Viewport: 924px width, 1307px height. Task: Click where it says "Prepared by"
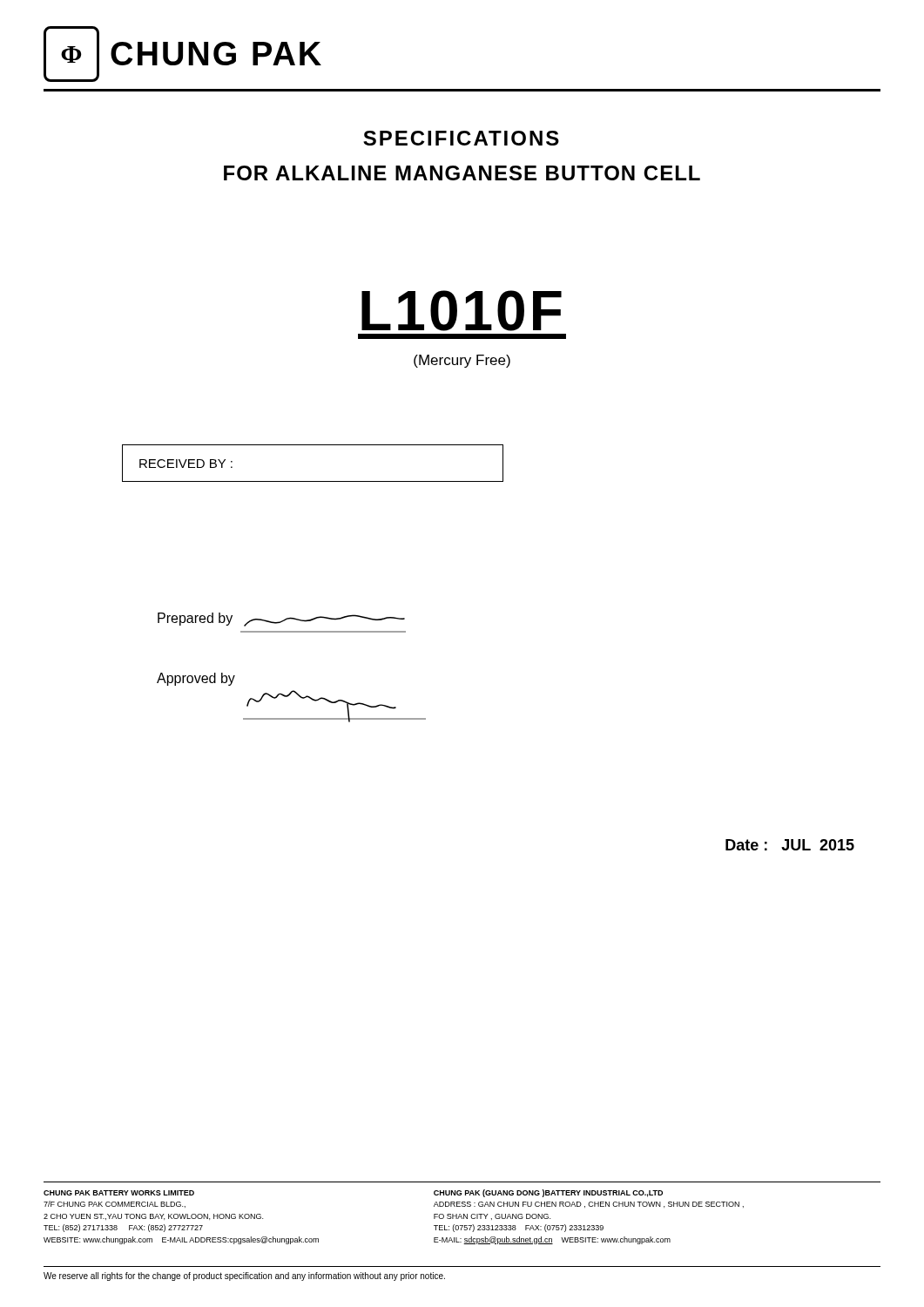point(281,619)
